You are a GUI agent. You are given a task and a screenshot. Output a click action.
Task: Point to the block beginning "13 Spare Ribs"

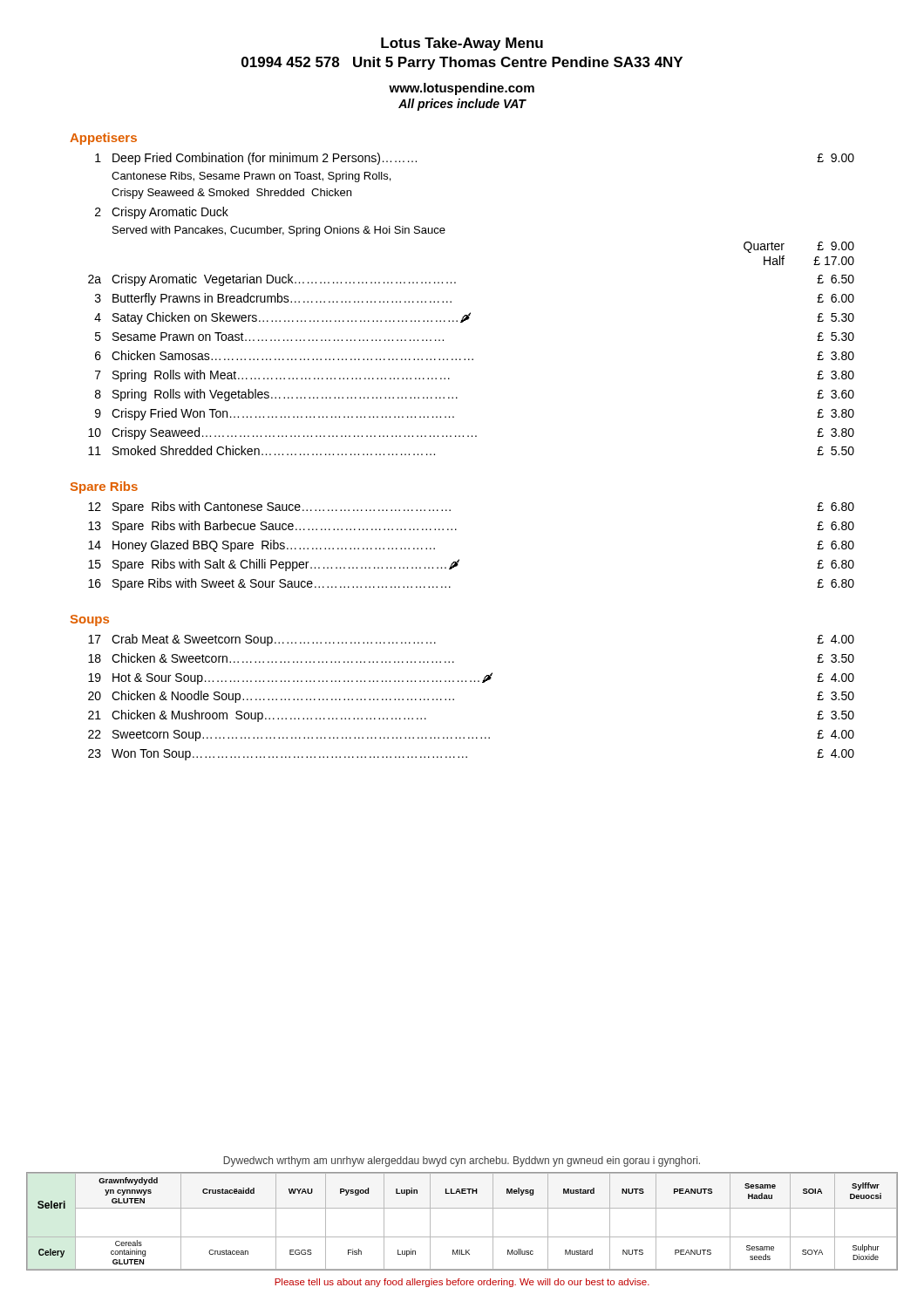click(462, 526)
